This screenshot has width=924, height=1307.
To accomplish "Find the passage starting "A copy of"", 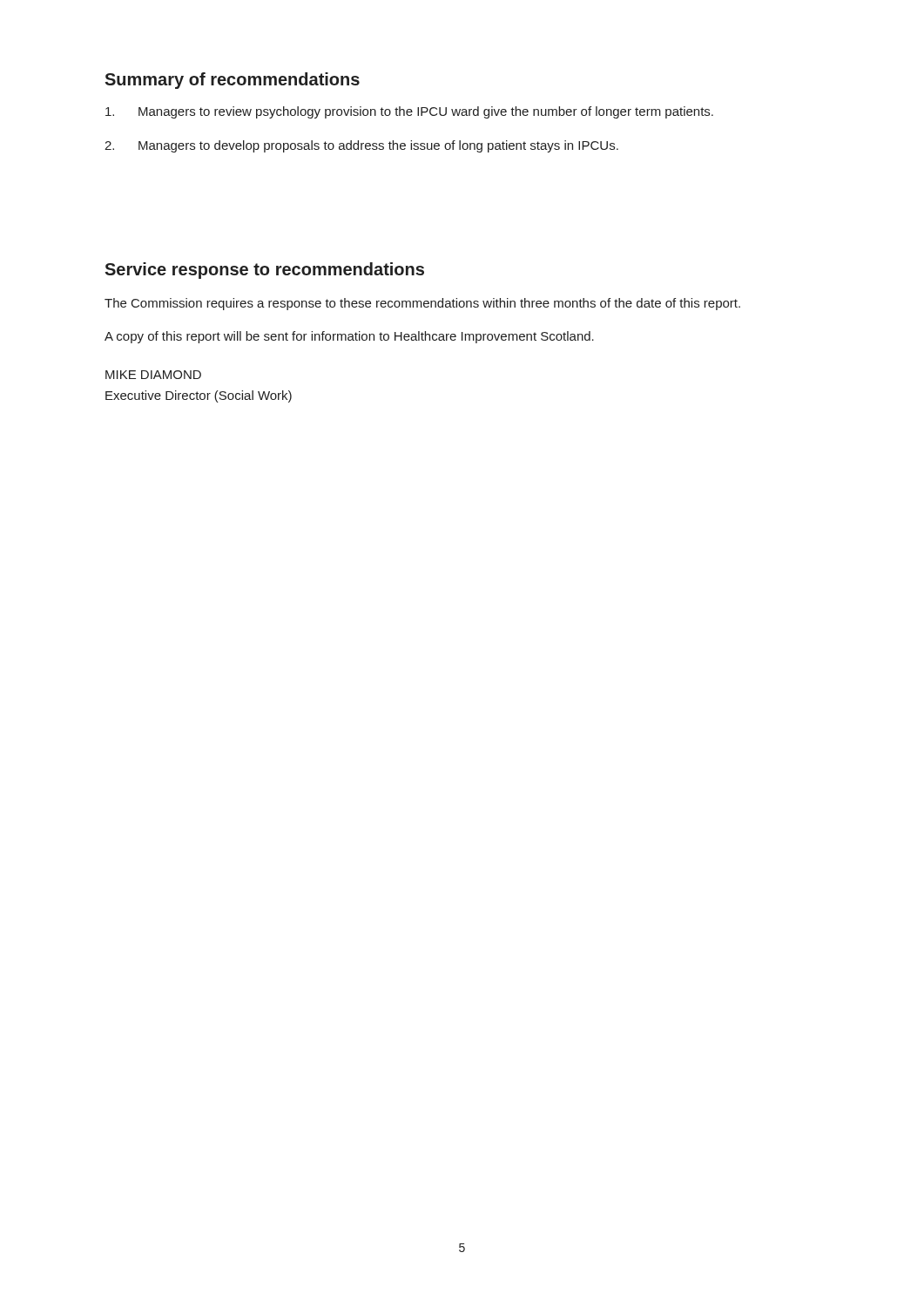I will click(462, 336).
